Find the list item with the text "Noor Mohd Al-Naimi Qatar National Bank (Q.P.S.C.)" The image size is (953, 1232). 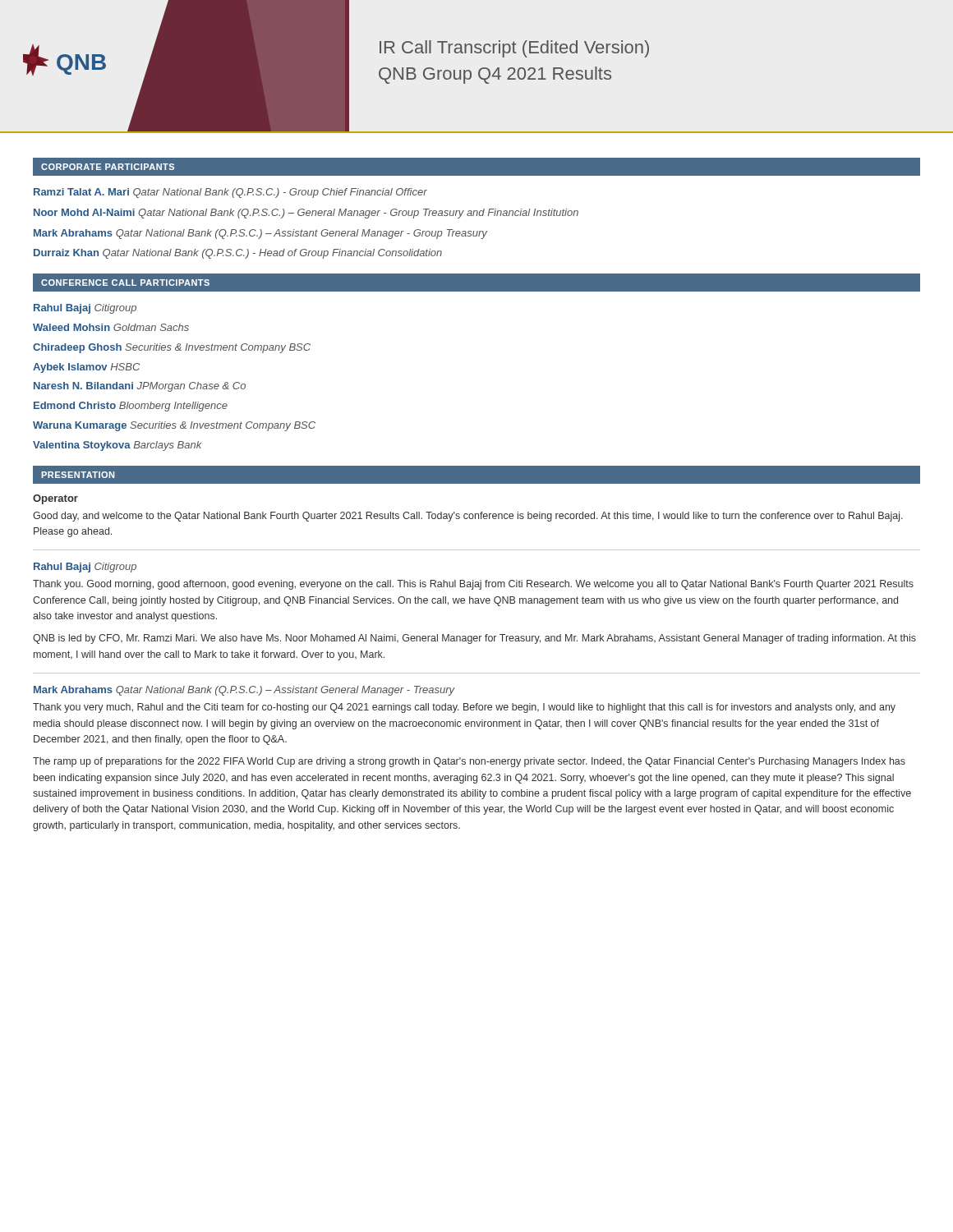(306, 212)
